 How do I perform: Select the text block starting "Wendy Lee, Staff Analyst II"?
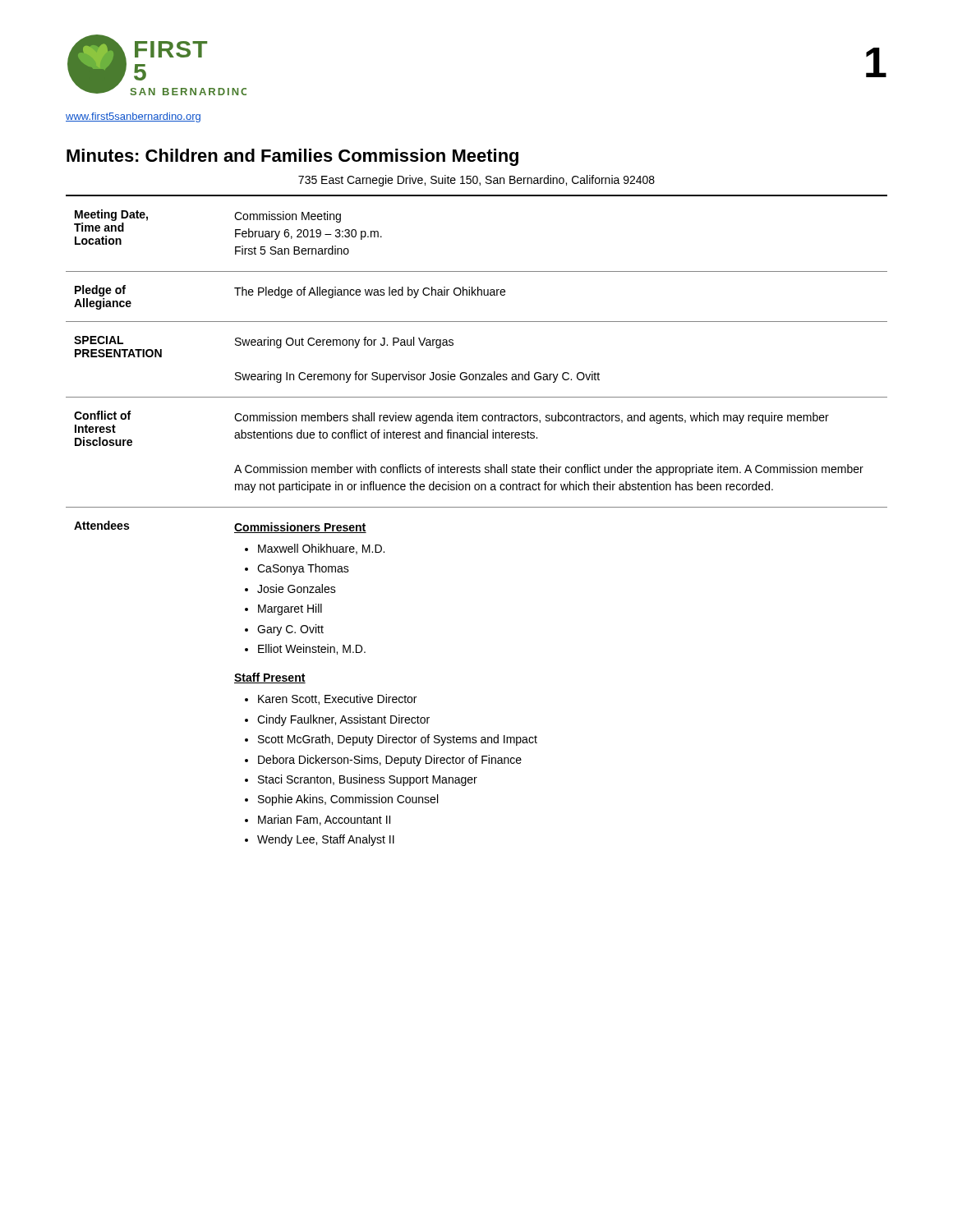pyautogui.click(x=326, y=839)
